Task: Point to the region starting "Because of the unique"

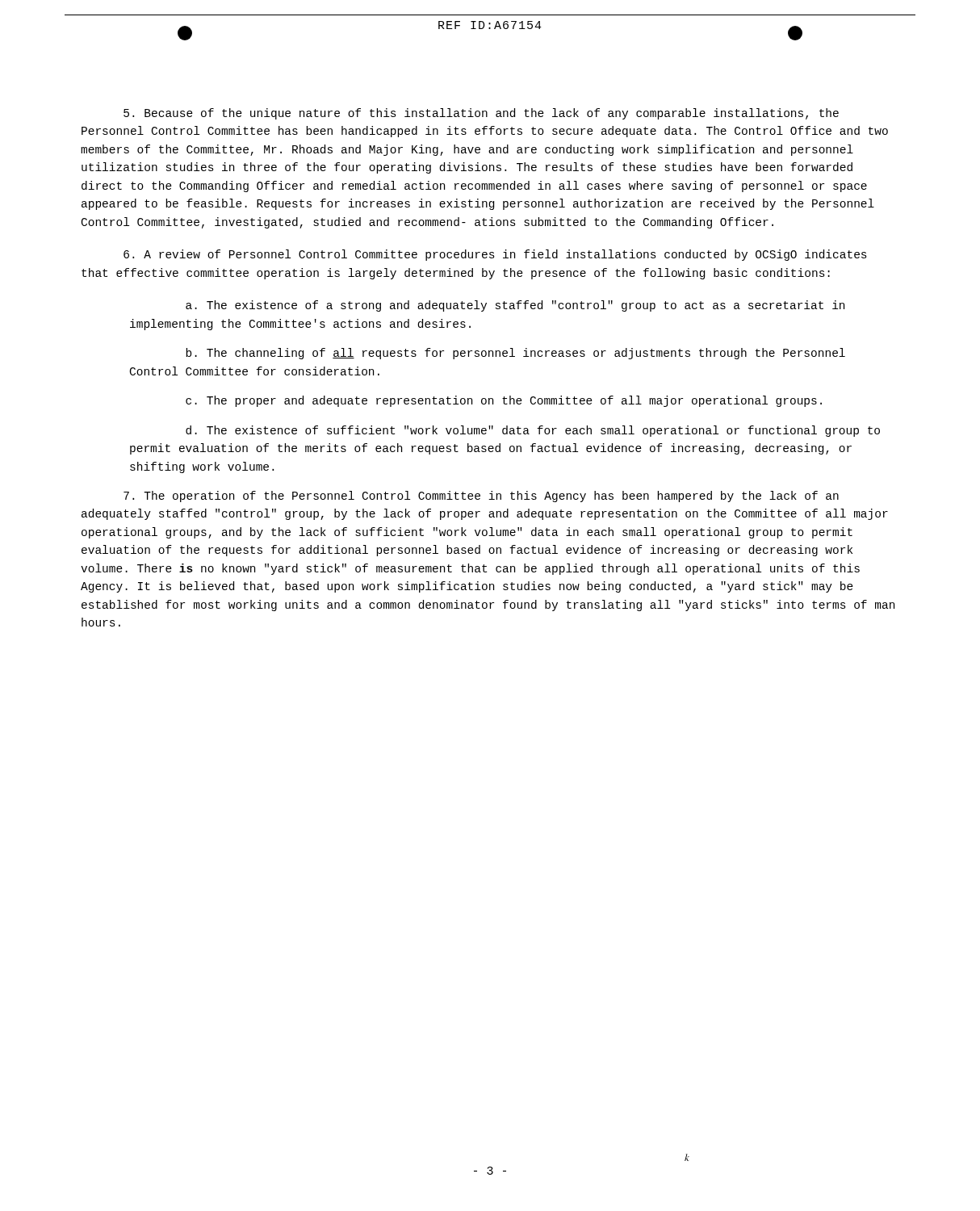Action: [485, 168]
